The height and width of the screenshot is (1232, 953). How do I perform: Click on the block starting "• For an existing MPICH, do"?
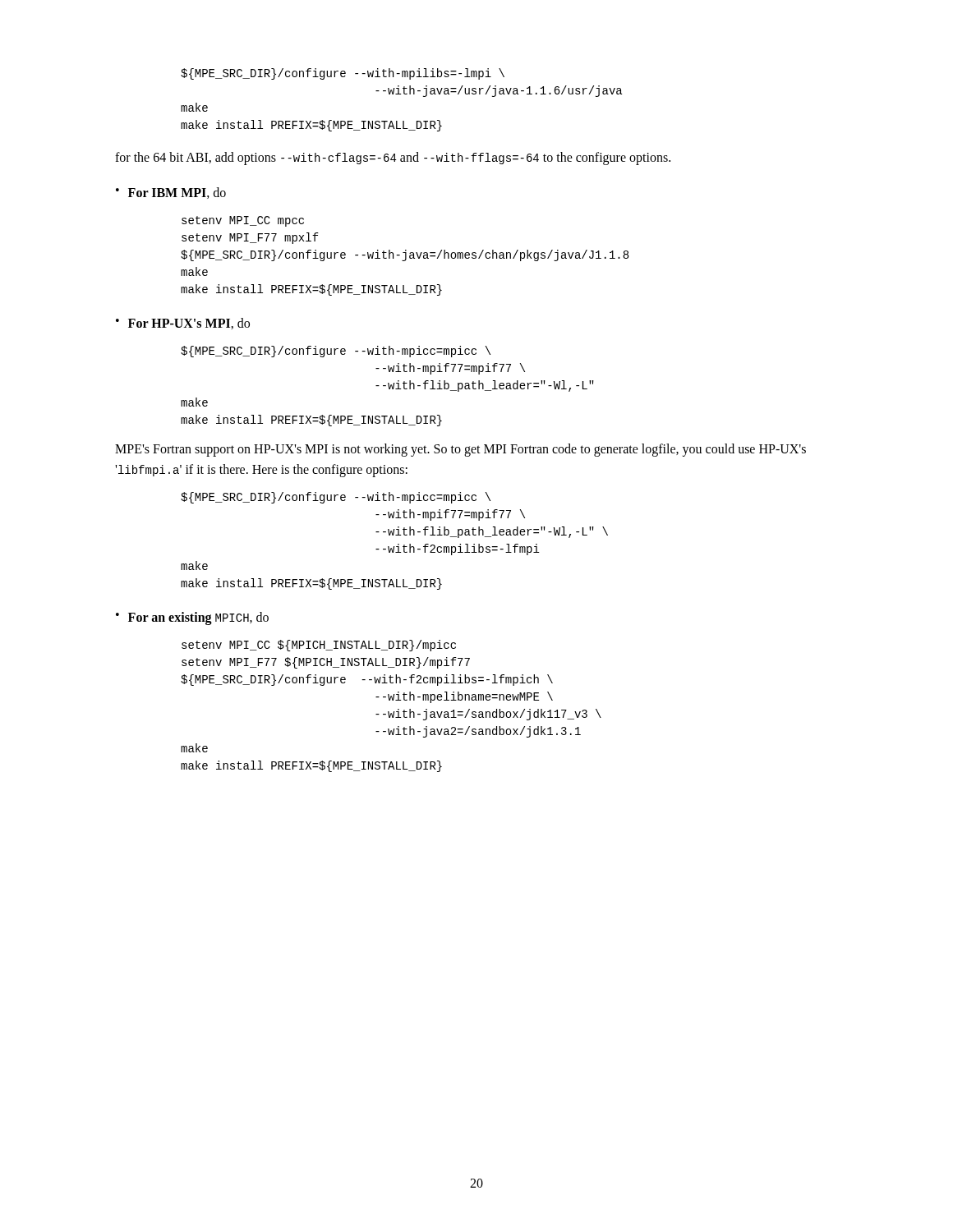click(192, 618)
